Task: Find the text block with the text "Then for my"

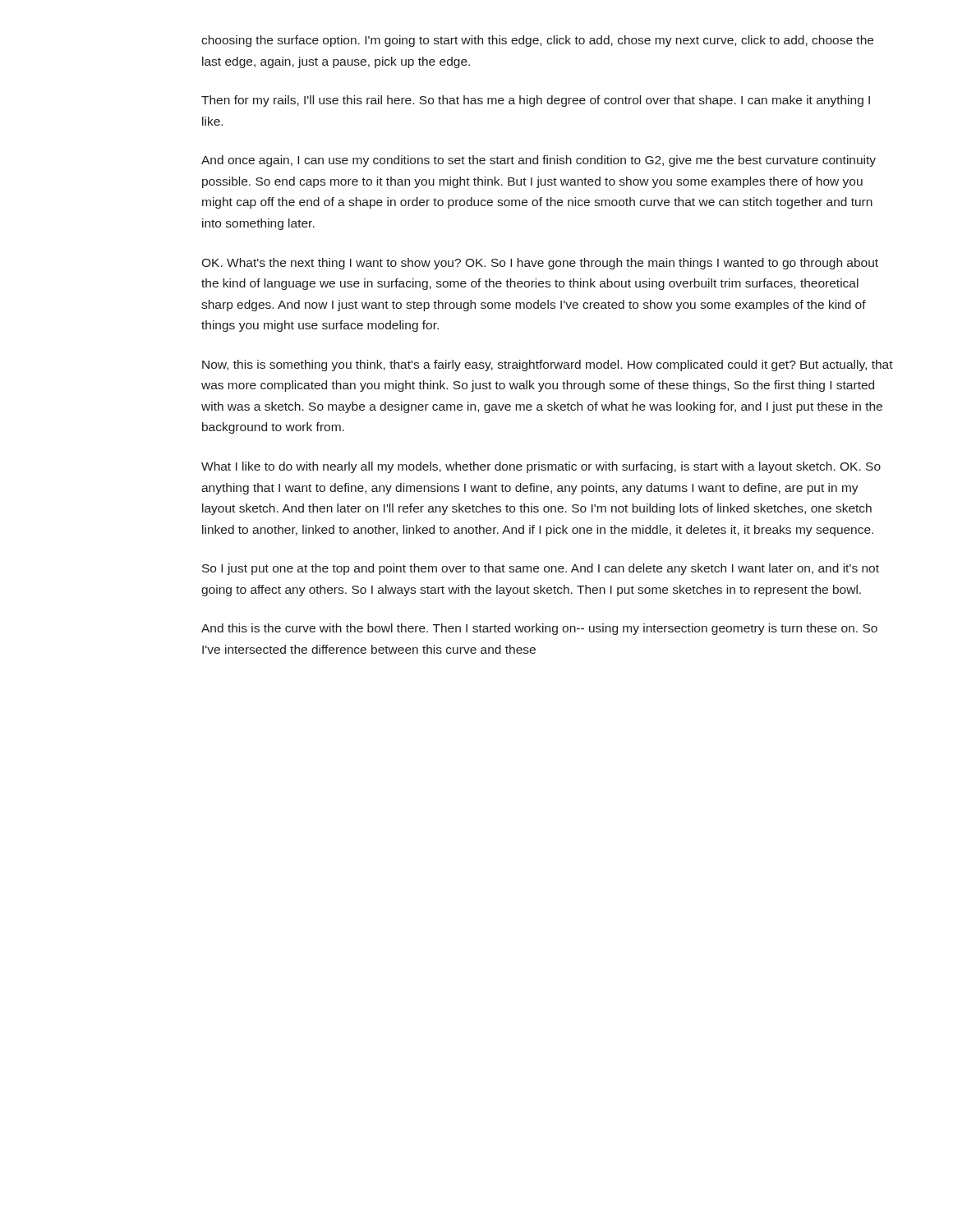Action: (x=536, y=110)
